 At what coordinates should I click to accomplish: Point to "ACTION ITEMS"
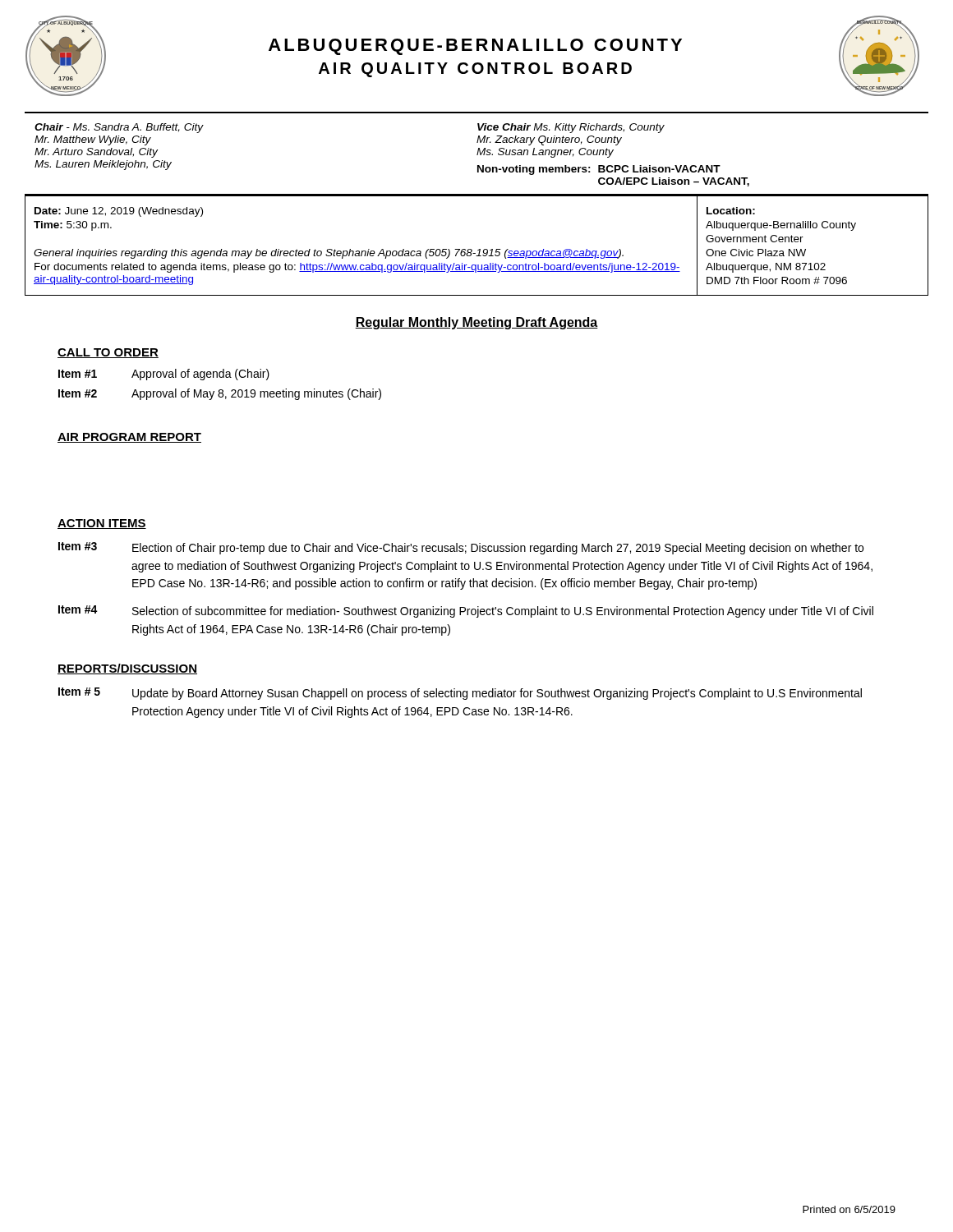coord(102,523)
